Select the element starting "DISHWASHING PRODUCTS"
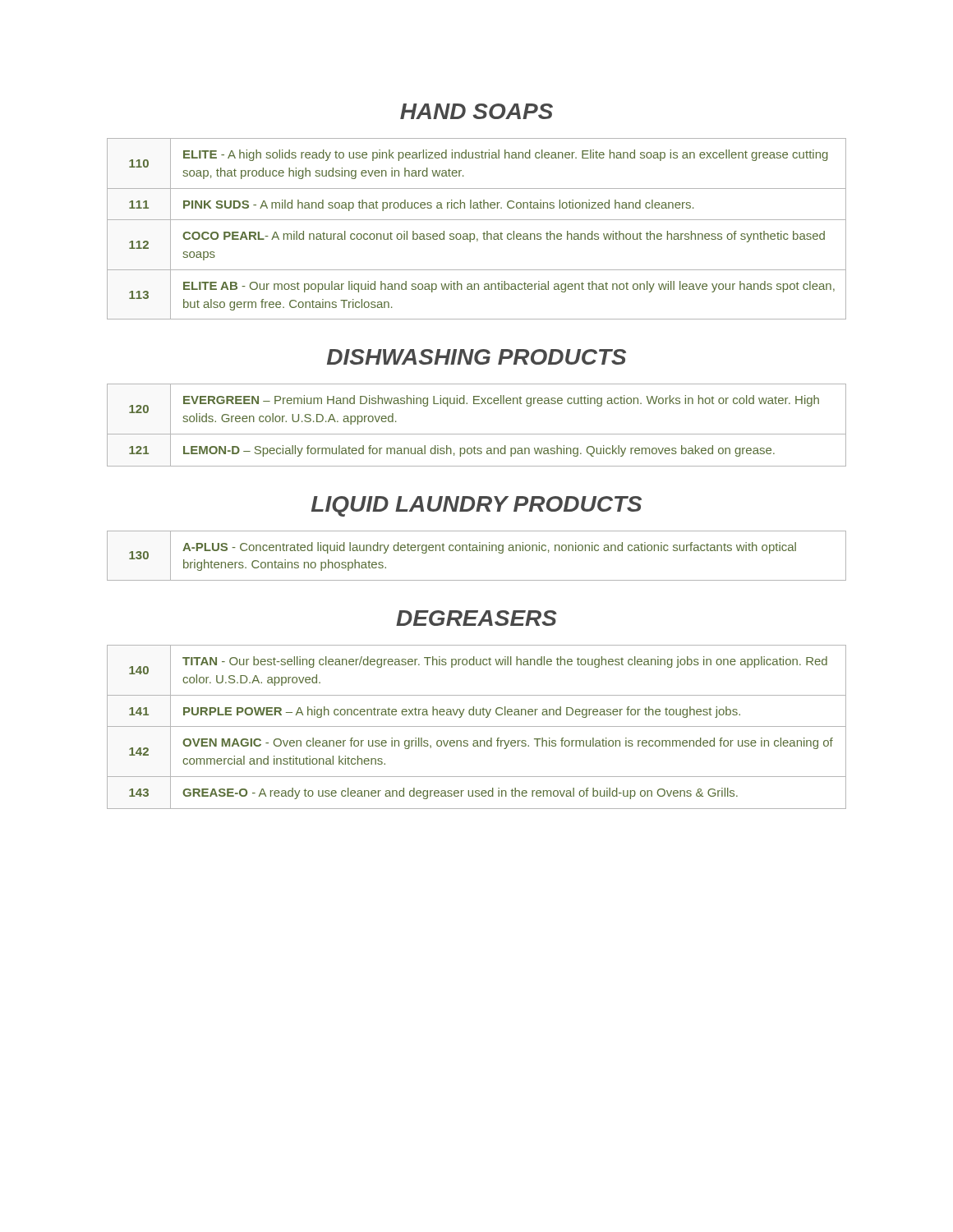Screen dimensions: 1232x953 pyautogui.click(x=476, y=357)
